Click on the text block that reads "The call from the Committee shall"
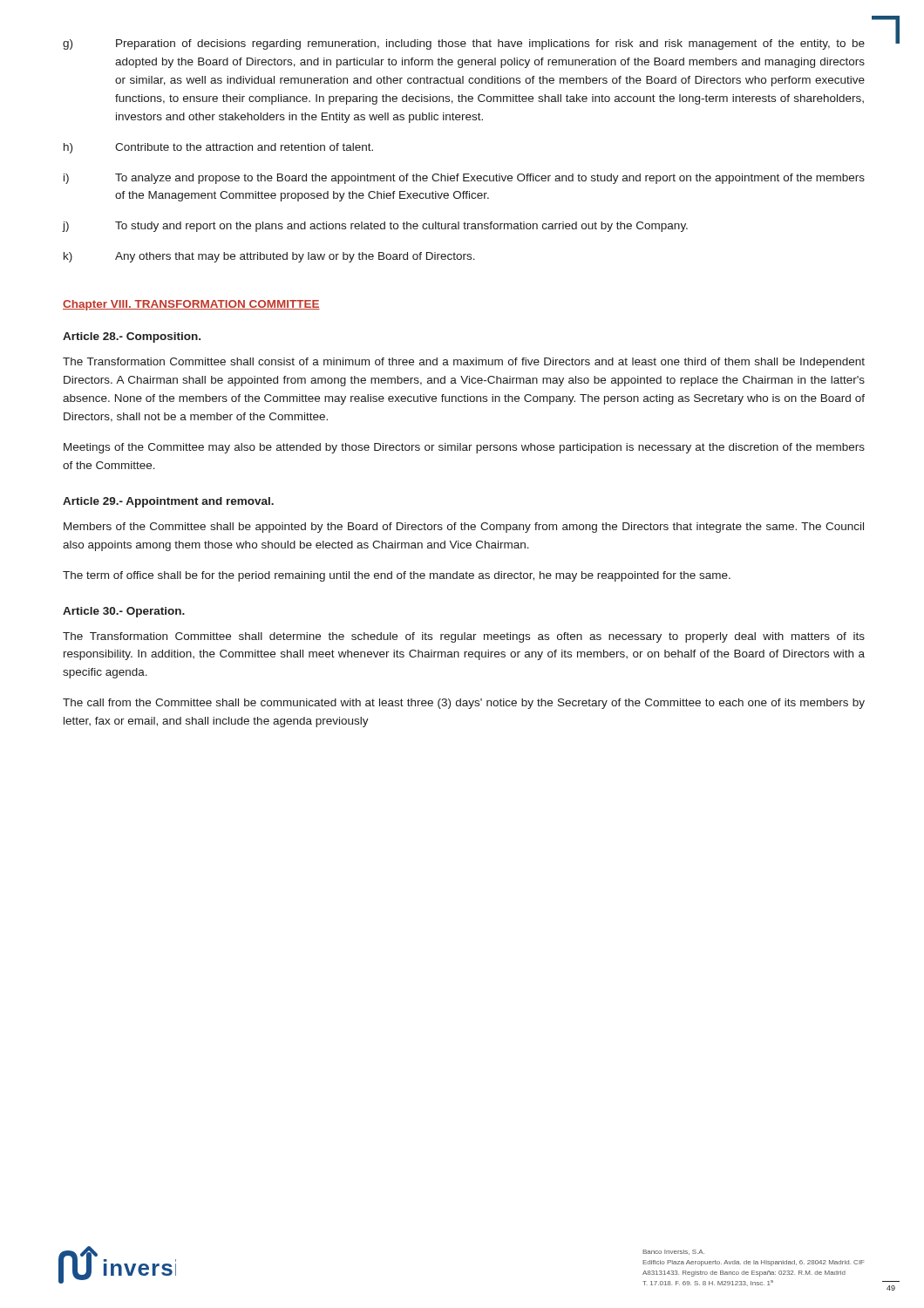Screen dimensions: 1308x924 click(x=464, y=712)
